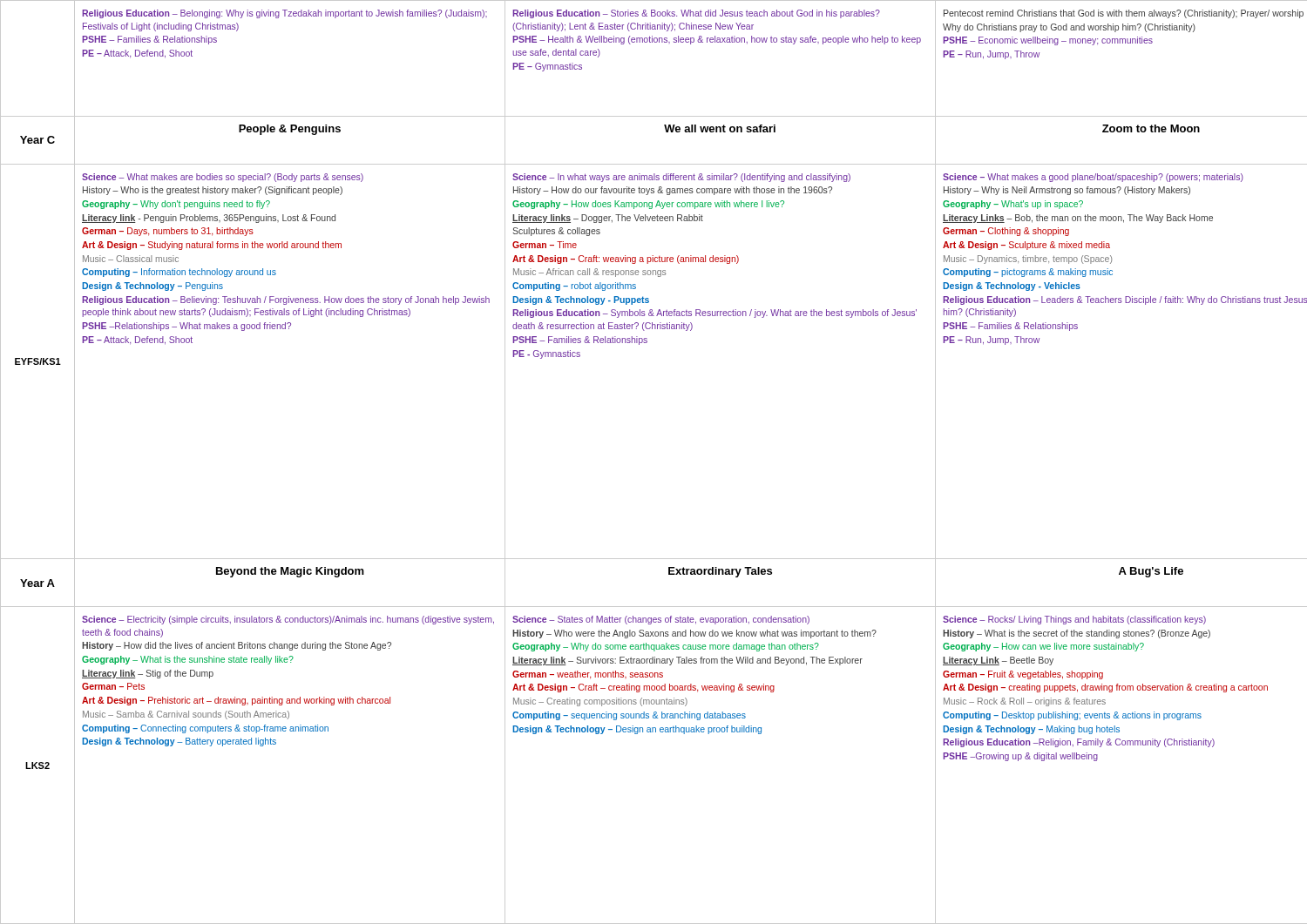Find the block on this page that starts "Religious Education – Stories & Books."
This screenshot has width=1307, height=924.
pyautogui.click(x=720, y=40)
